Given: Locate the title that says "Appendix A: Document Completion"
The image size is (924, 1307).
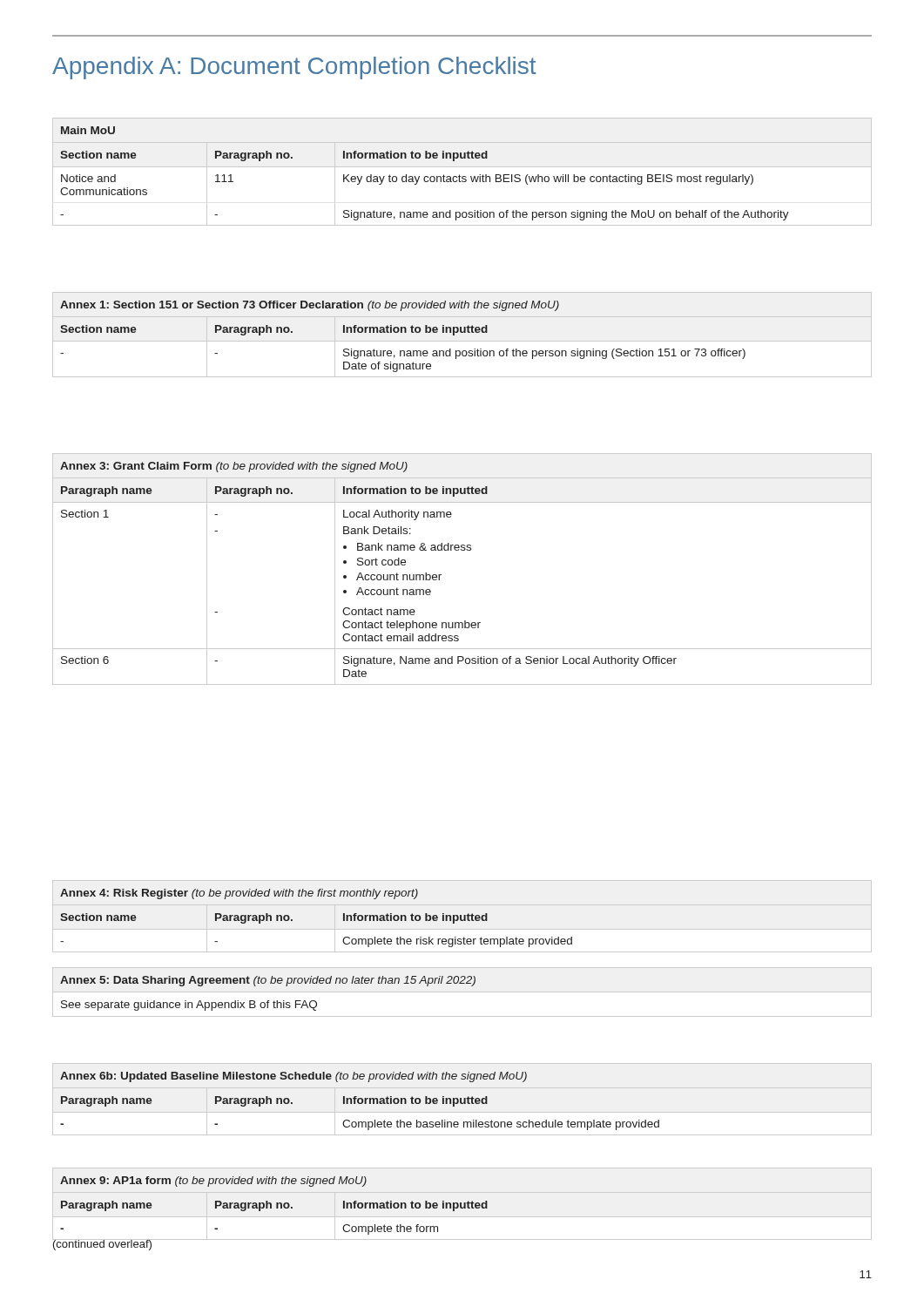Looking at the screenshot, I should (462, 66).
